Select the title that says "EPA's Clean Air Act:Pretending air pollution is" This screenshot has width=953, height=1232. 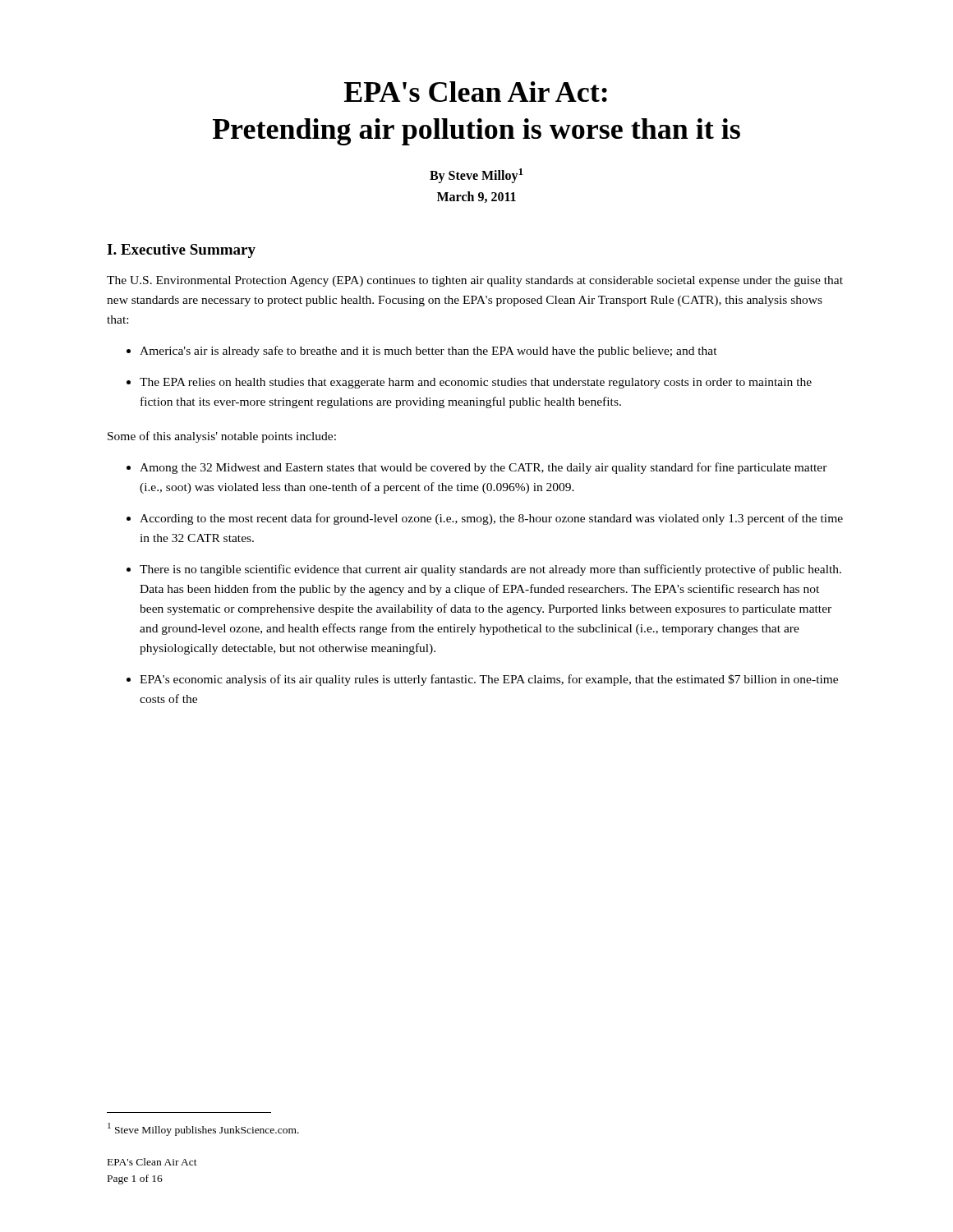(476, 111)
